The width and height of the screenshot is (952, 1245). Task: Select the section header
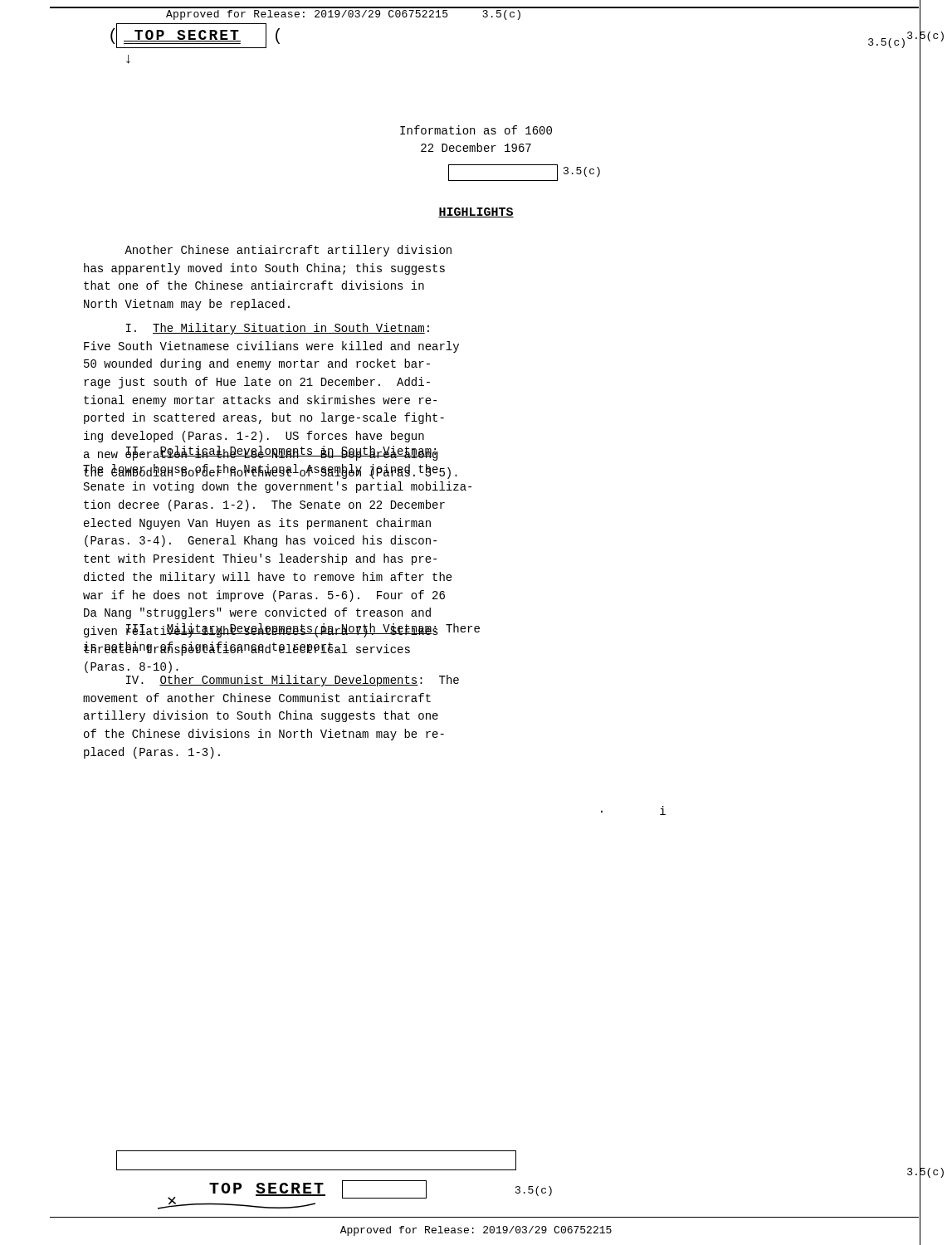476,213
